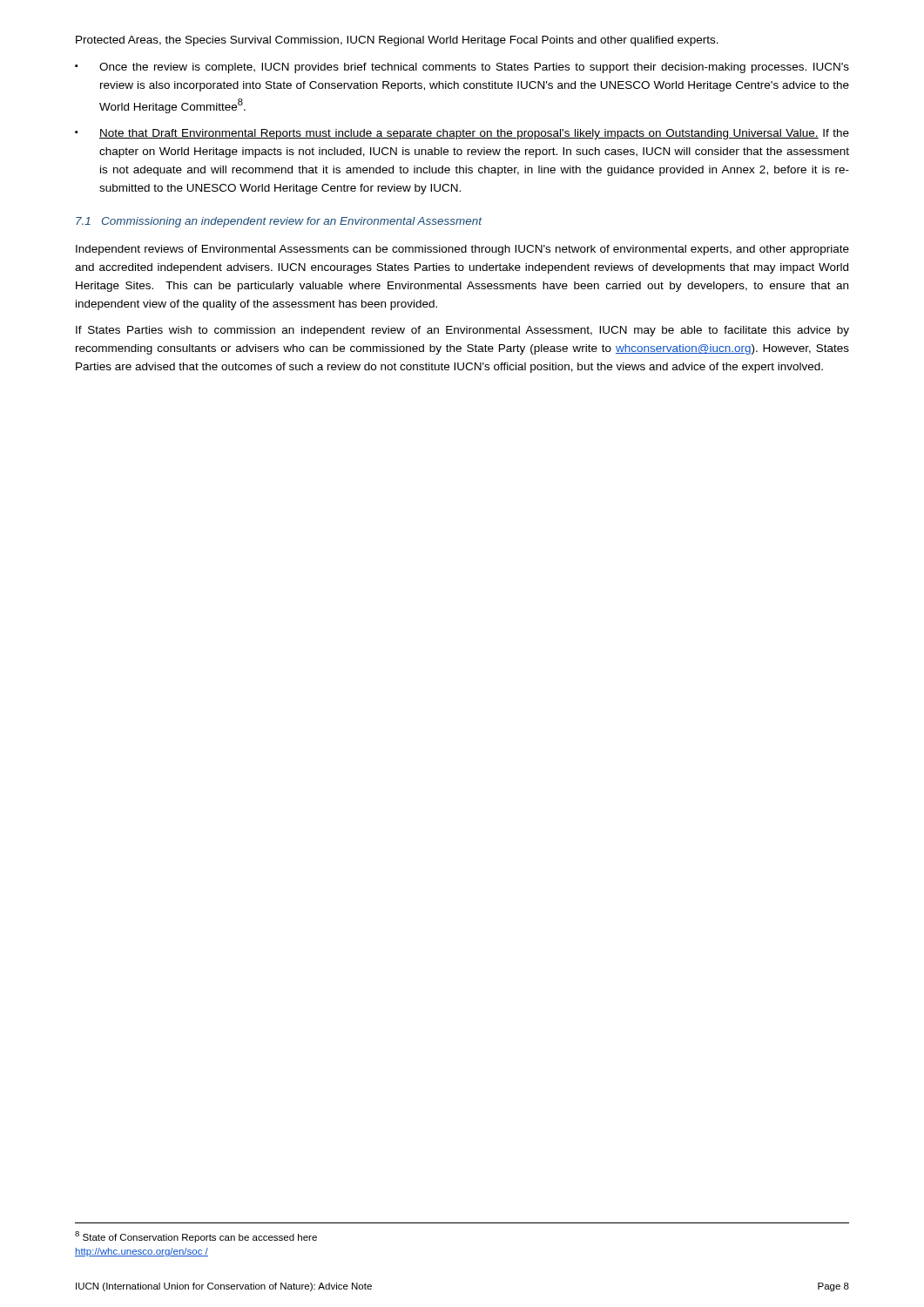Locate the section header that reads "7.1 Commissioning an independent review for an Environmental"
Screen dimensions: 1307x924
tap(278, 221)
